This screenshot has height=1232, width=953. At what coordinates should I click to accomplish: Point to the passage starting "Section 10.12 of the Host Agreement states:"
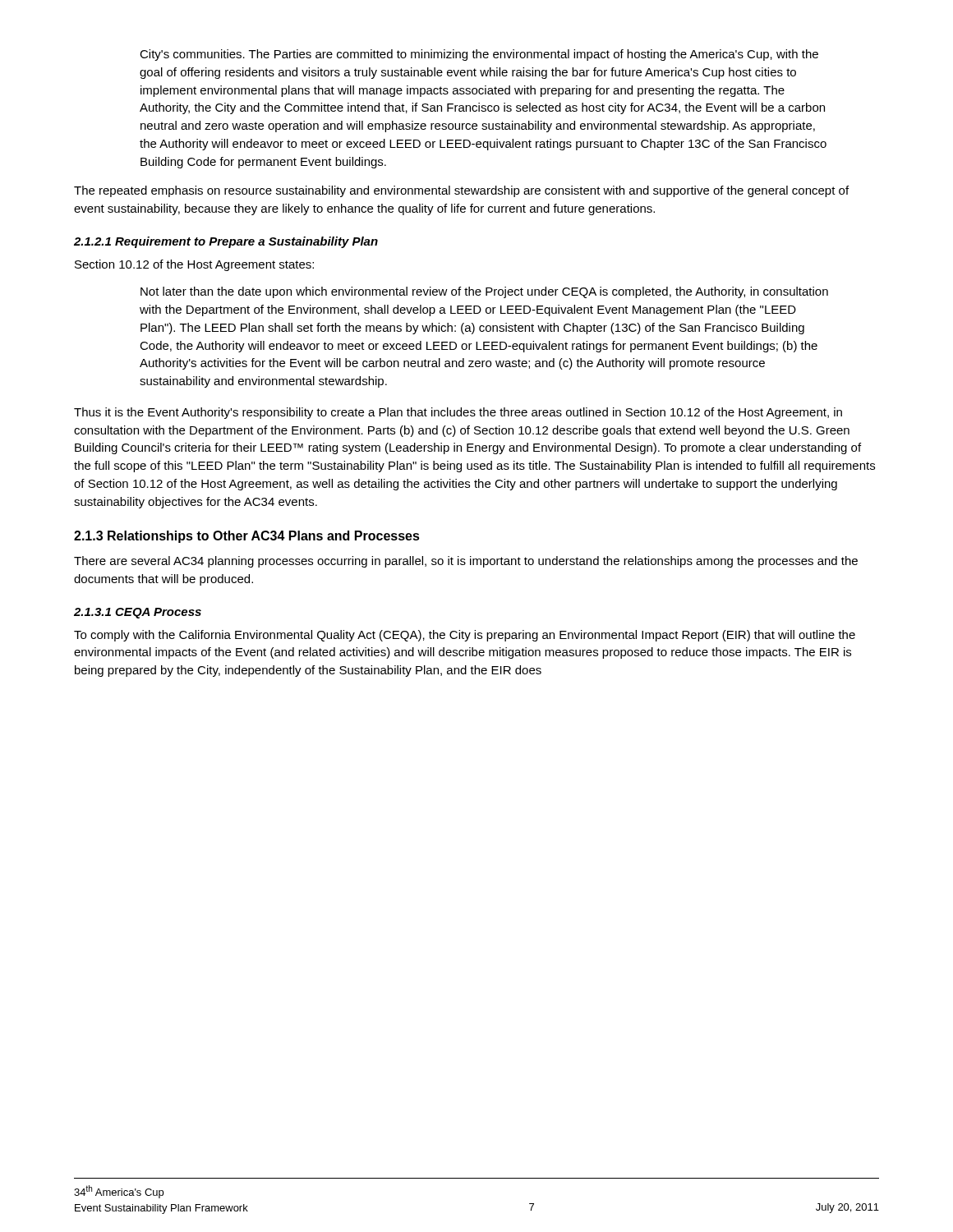click(x=194, y=265)
